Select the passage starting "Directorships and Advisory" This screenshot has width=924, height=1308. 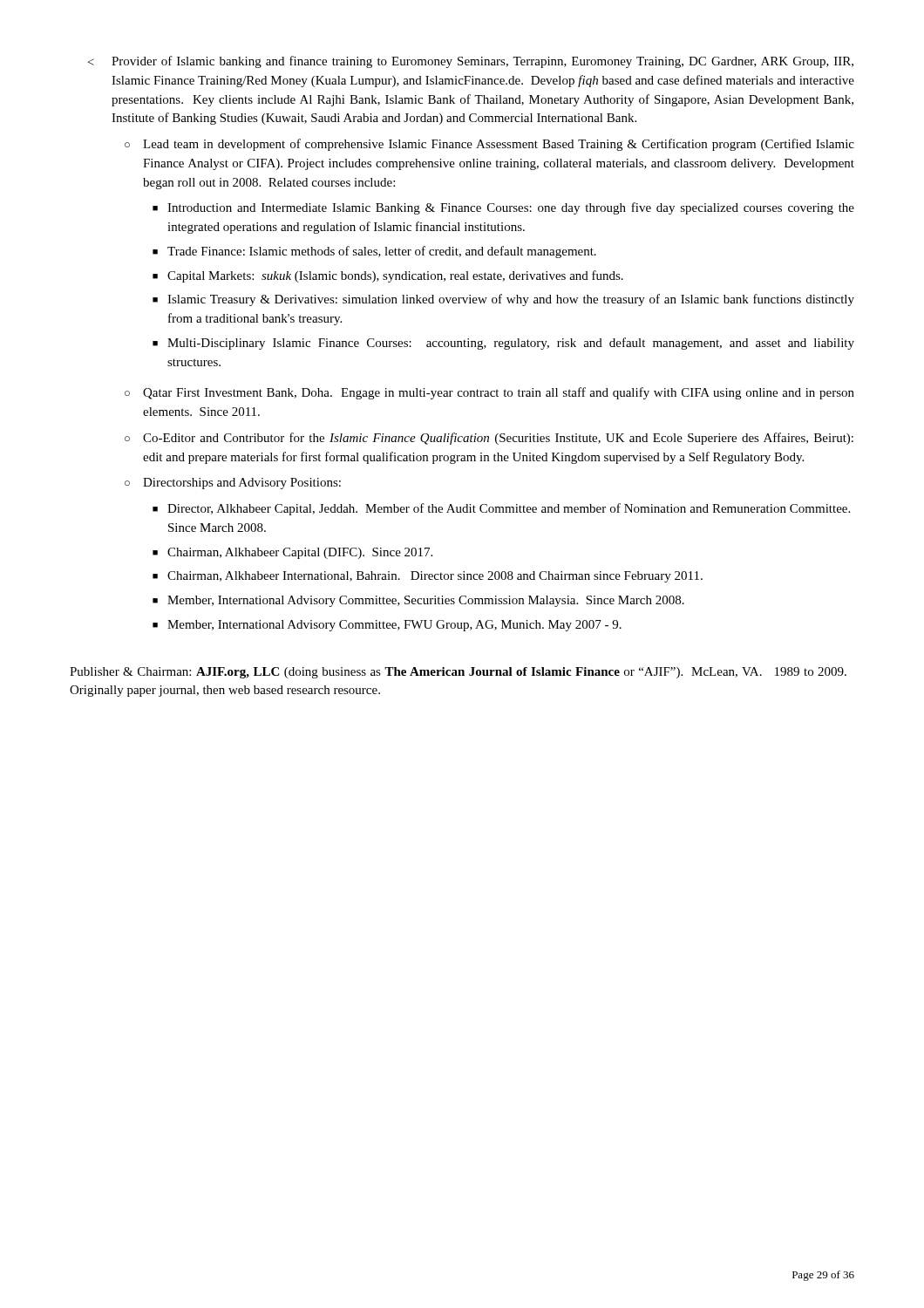pyautogui.click(x=242, y=484)
